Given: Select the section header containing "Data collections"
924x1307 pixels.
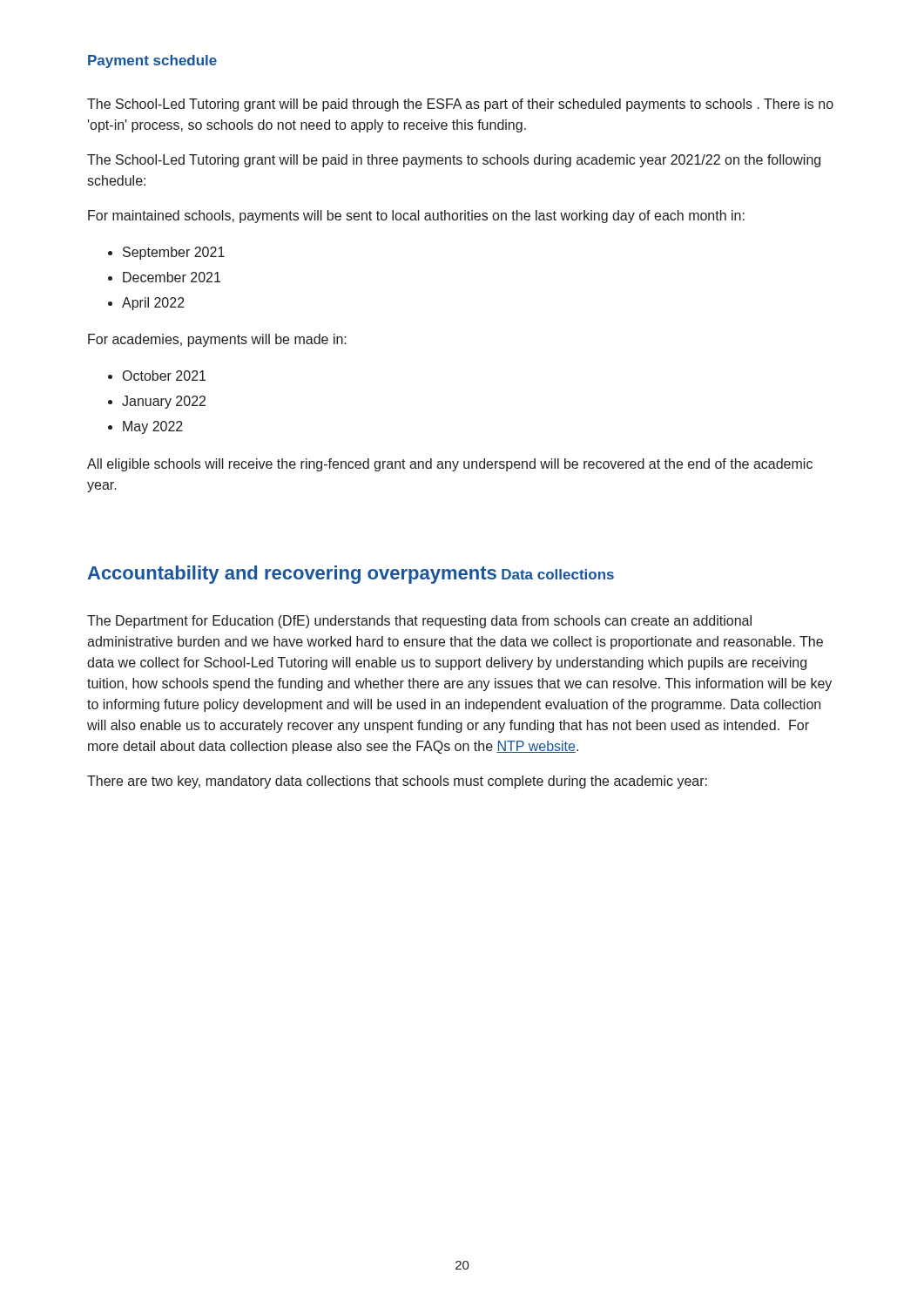Looking at the screenshot, I should click(558, 575).
